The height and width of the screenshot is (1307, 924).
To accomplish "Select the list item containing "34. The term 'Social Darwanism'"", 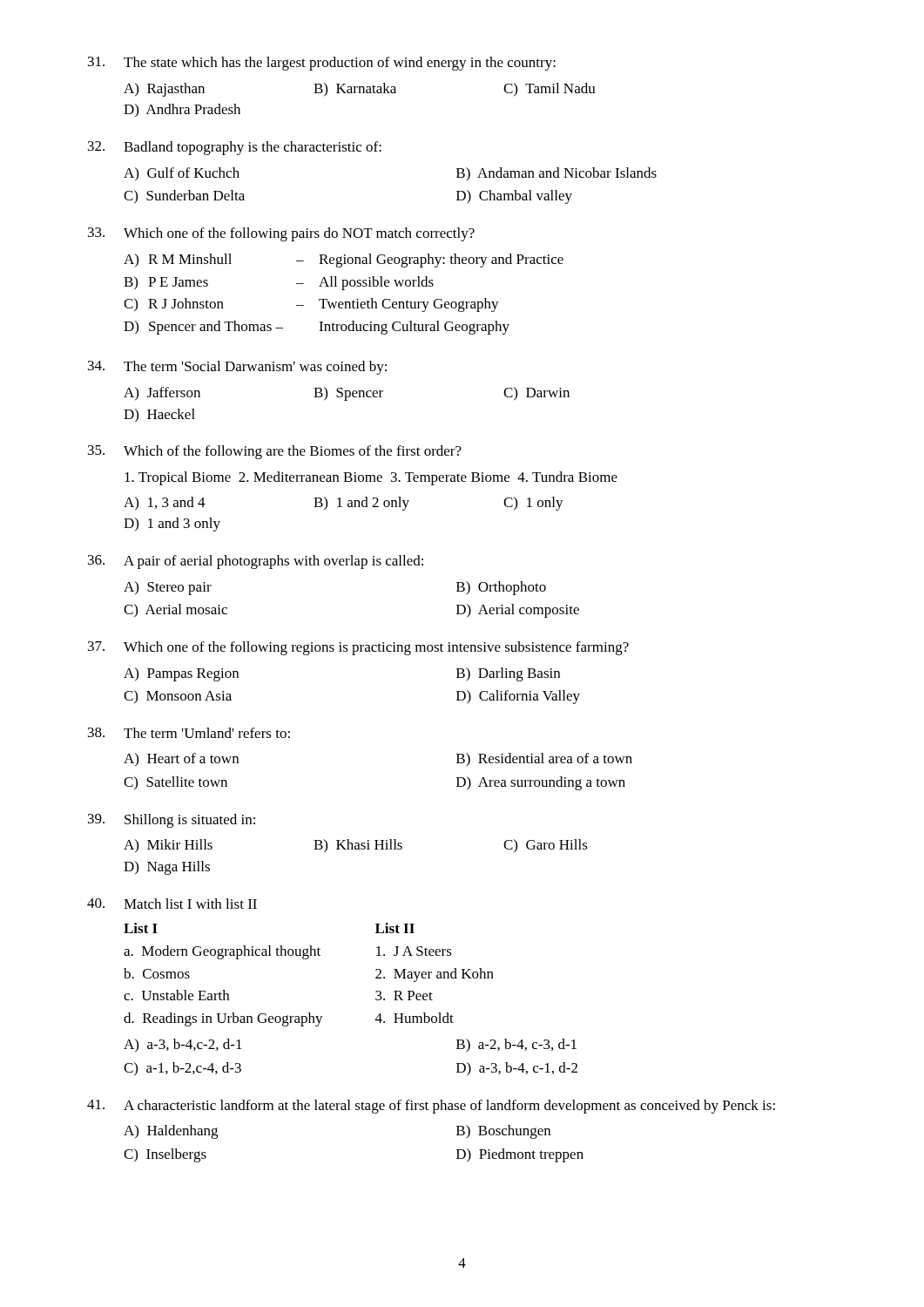I will (x=237, y=368).
